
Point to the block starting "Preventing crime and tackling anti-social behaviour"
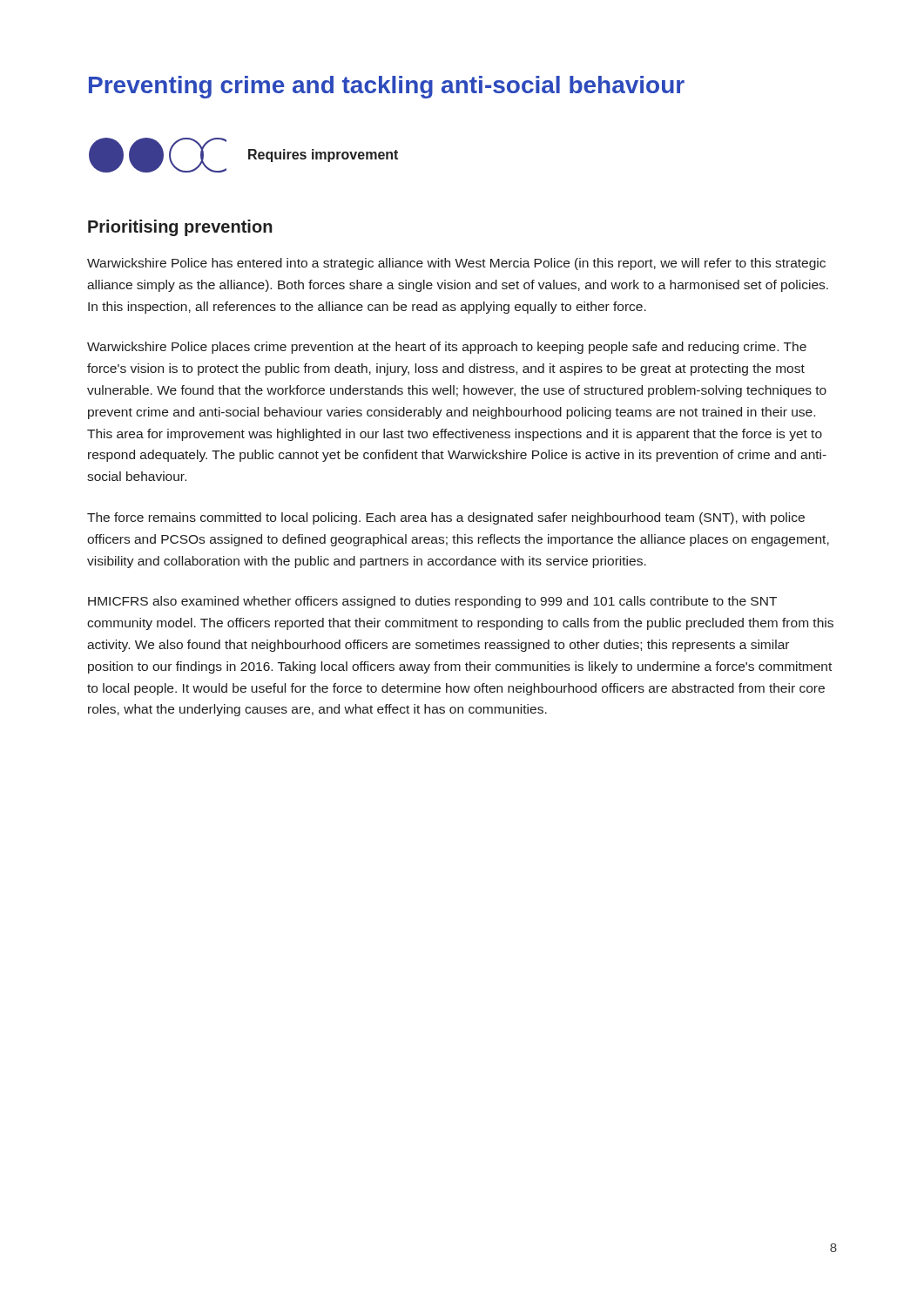tap(462, 85)
